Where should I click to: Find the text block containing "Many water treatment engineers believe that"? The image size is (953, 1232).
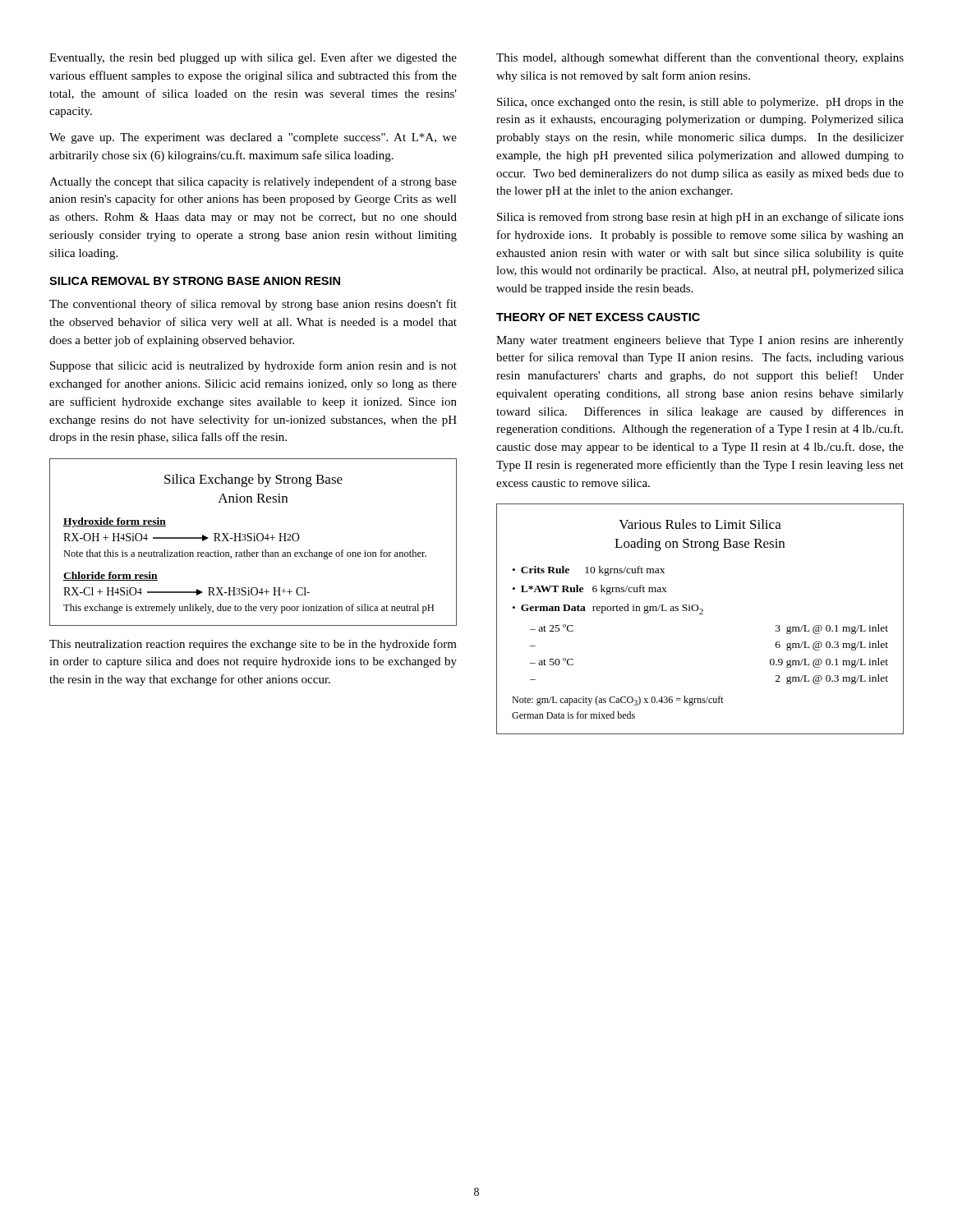click(x=700, y=412)
